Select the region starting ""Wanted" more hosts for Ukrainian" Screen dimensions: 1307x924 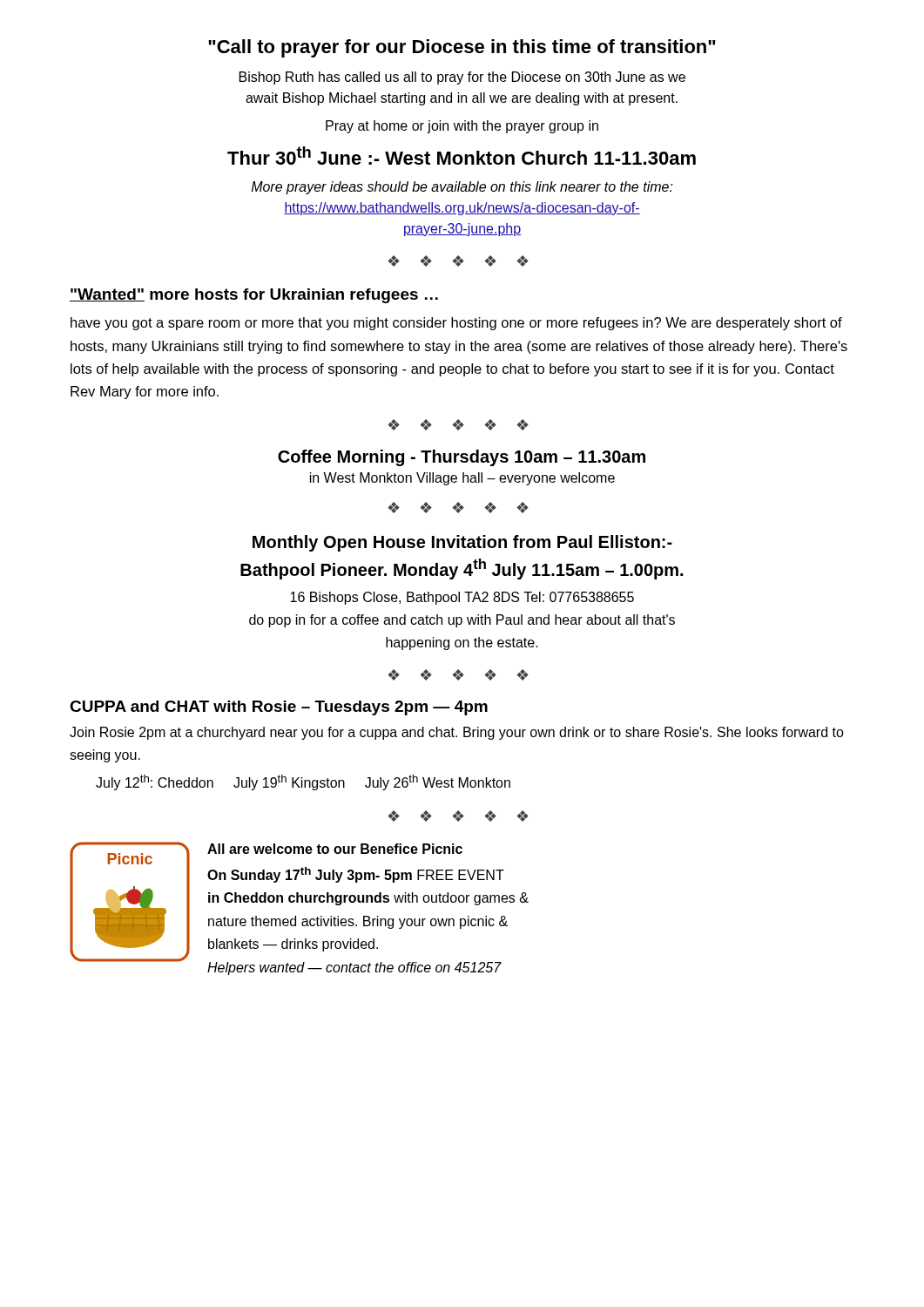coord(255,294)
